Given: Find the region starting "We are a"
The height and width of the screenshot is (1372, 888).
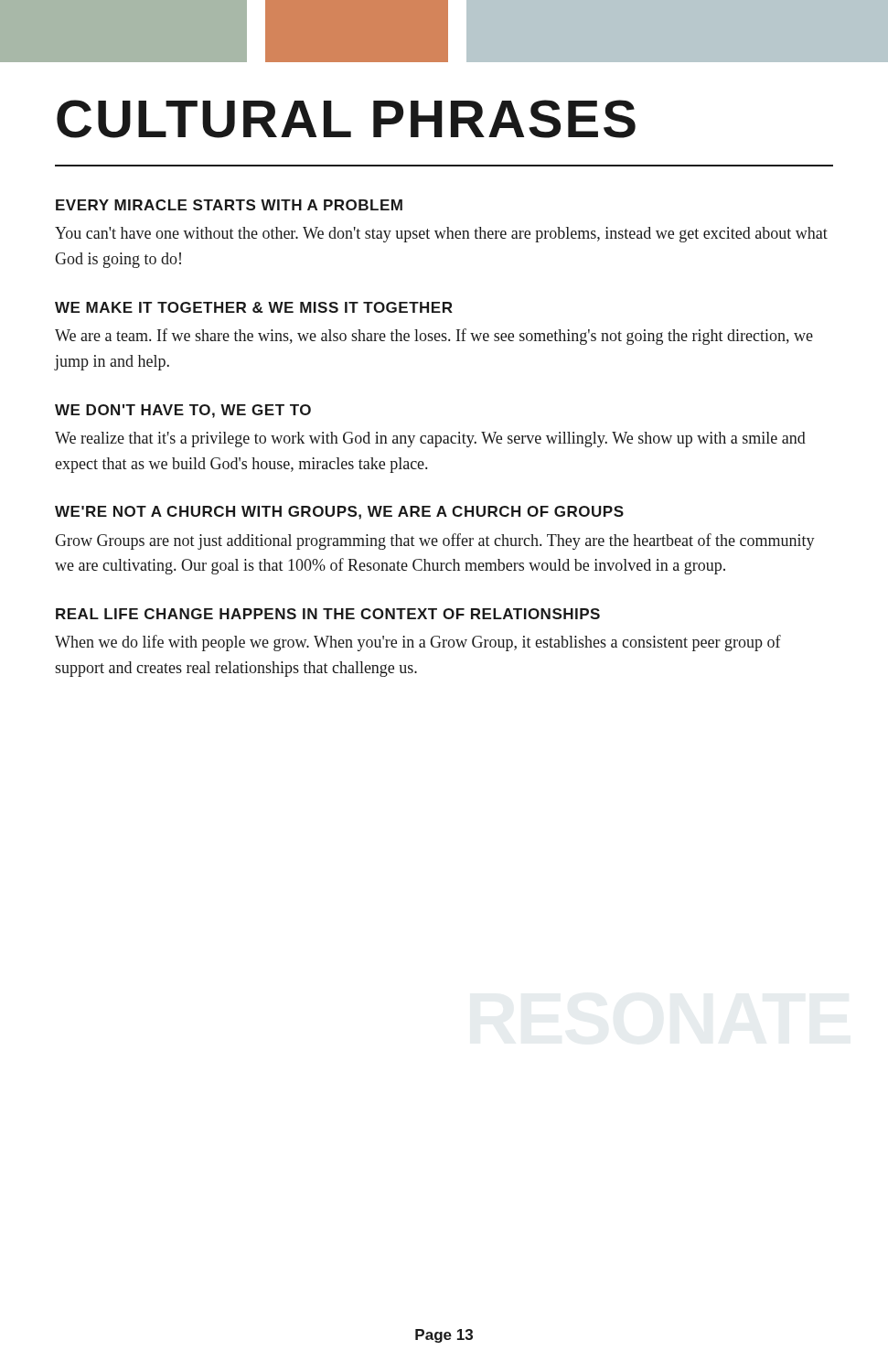Looking at the screenshot, I should pos(434,348).
